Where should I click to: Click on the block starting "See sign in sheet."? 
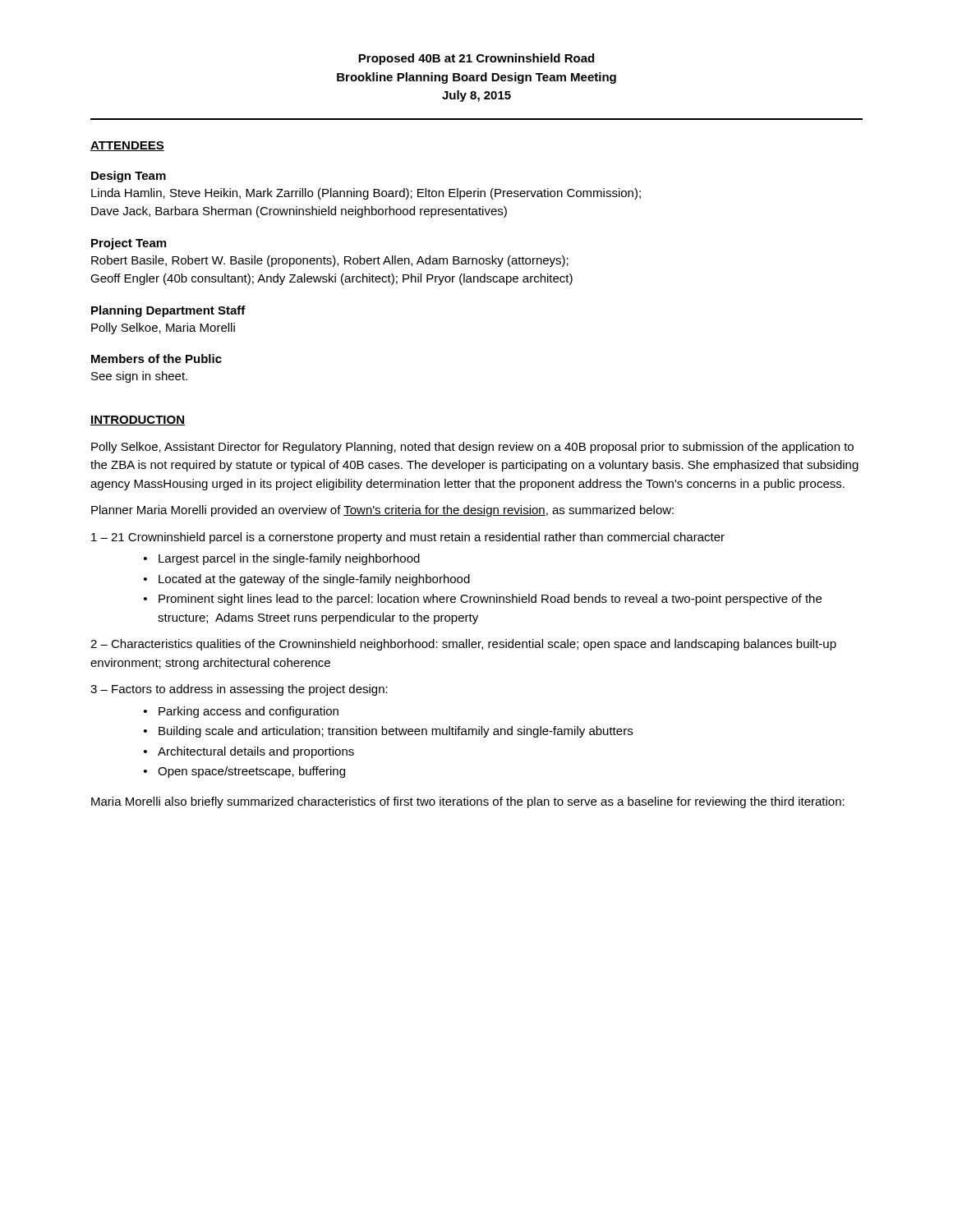coord(139,376)
